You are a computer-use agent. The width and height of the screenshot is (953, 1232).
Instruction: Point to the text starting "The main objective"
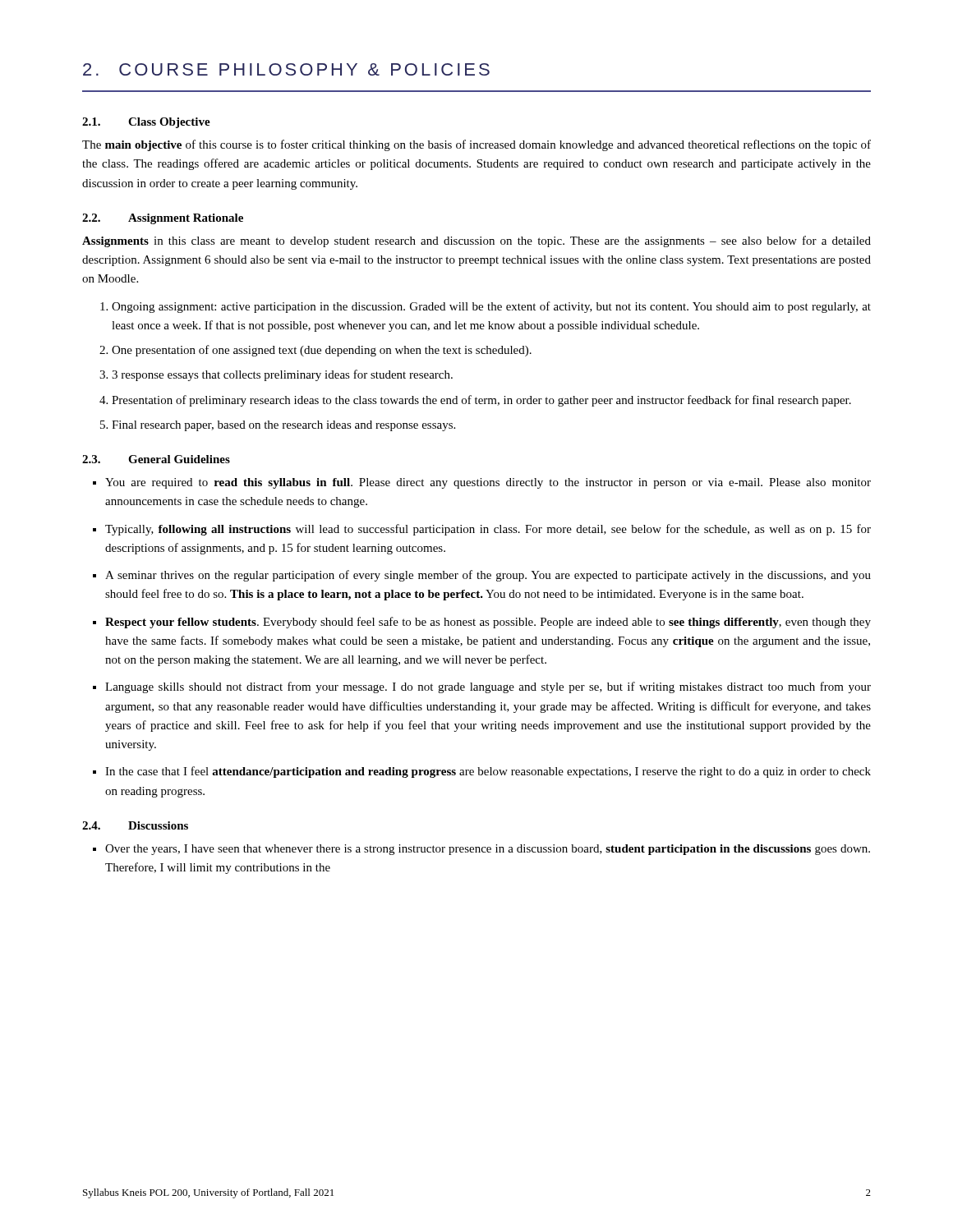tap(476, 164)
